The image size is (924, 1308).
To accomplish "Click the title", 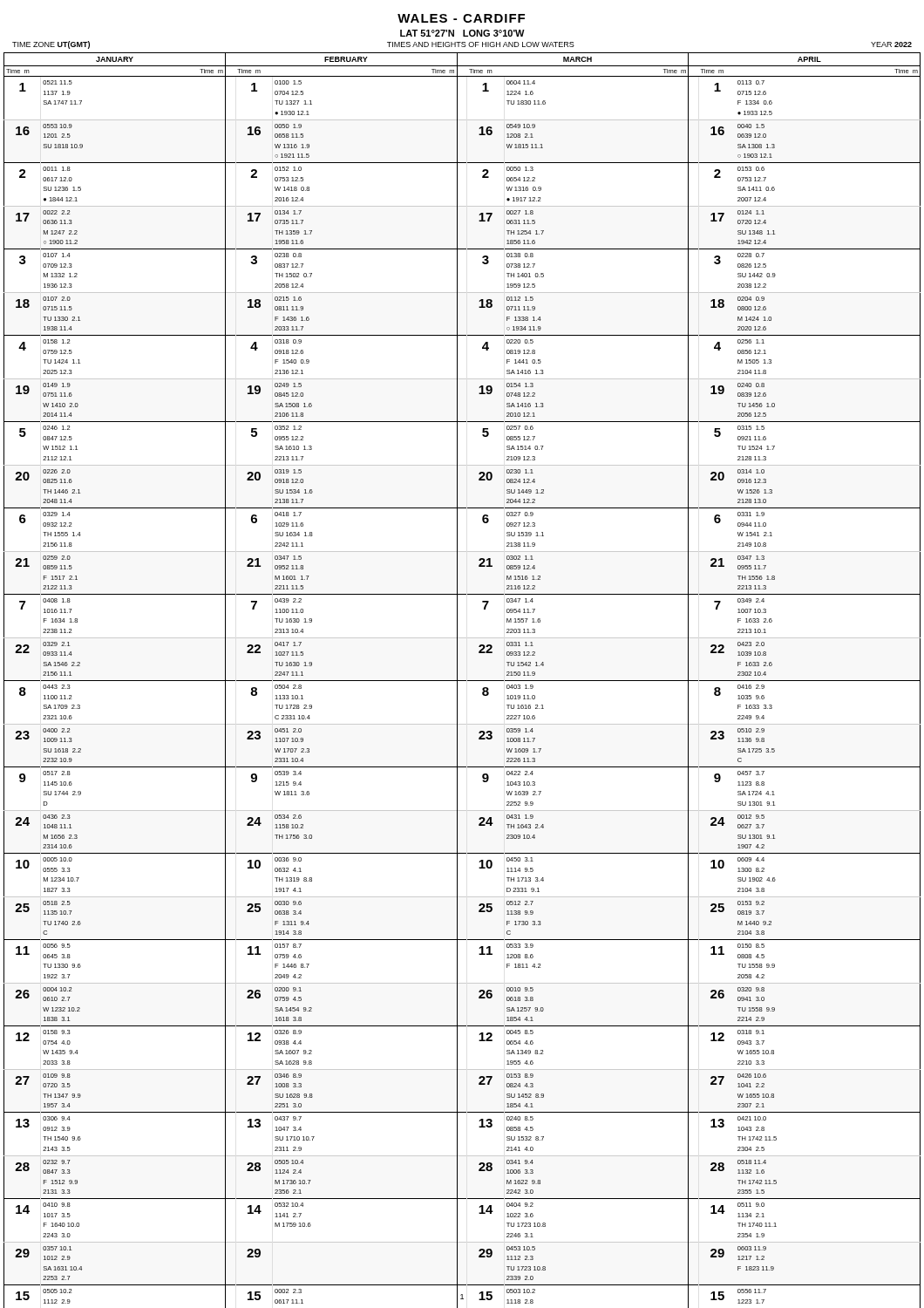I will click(x=462, y=18).
